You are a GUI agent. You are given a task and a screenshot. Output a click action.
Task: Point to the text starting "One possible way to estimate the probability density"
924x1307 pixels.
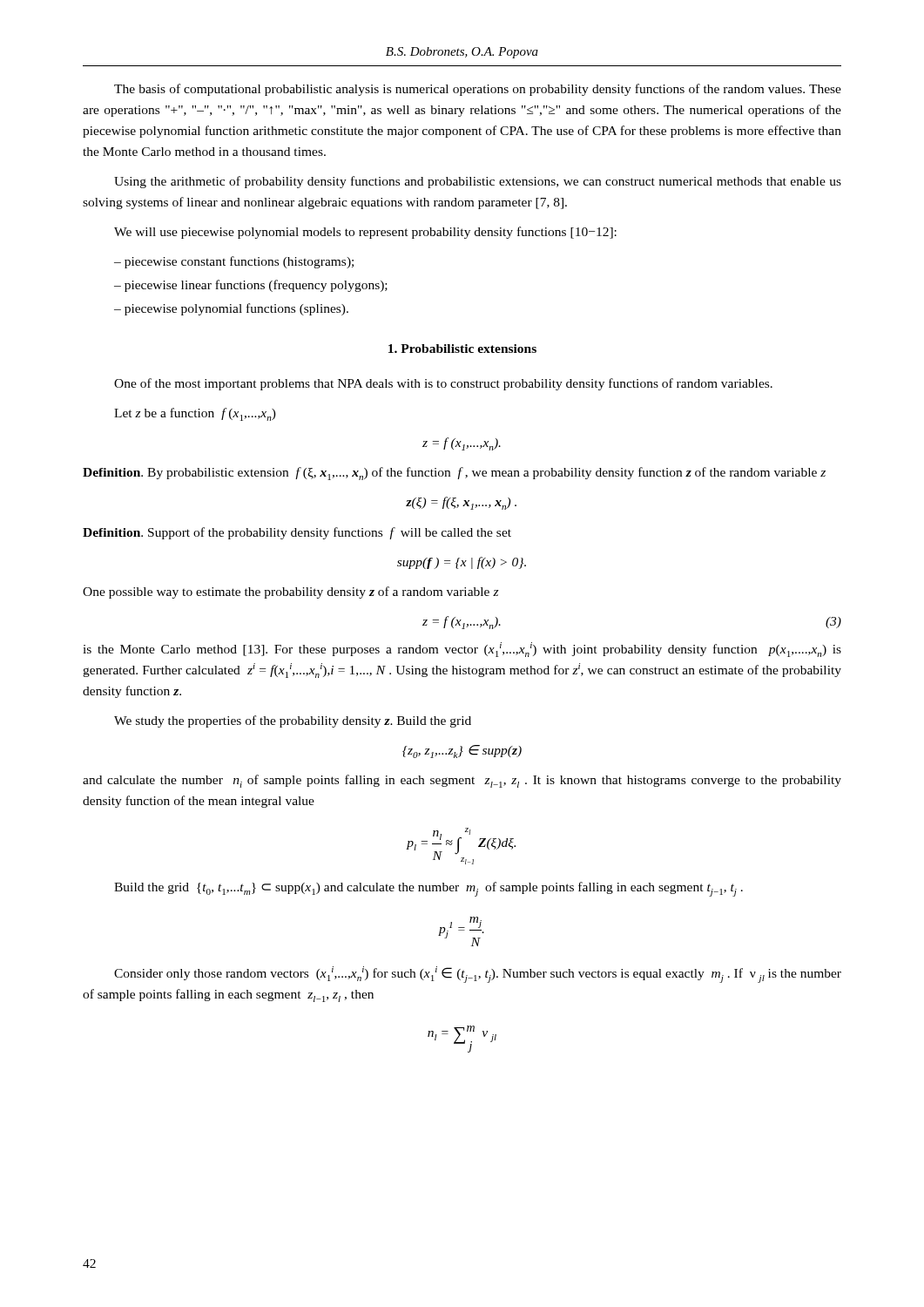(x=291, y=591)
